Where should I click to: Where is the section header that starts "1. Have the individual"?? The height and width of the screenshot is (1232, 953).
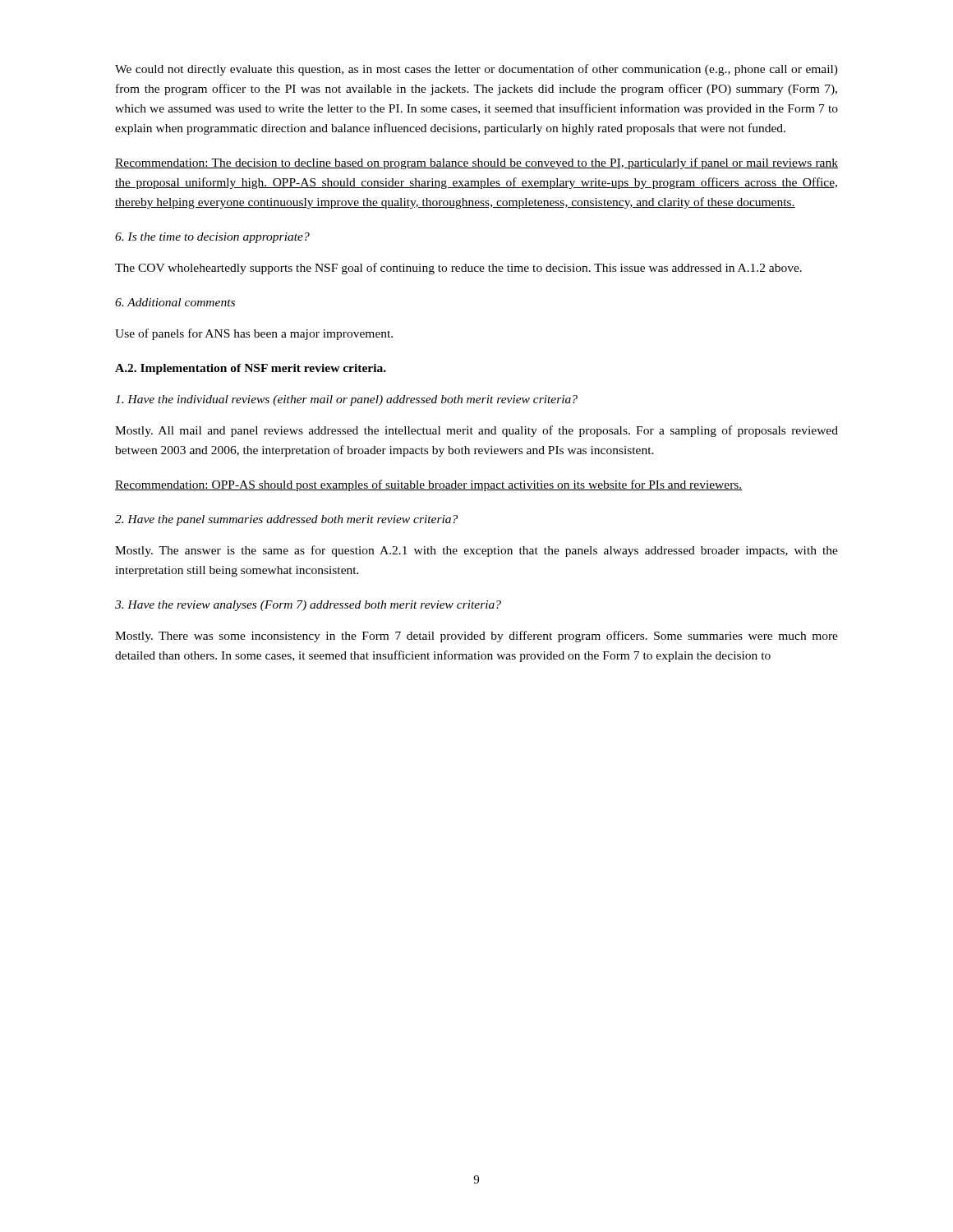pyautogui.click(x=476, y=399)
